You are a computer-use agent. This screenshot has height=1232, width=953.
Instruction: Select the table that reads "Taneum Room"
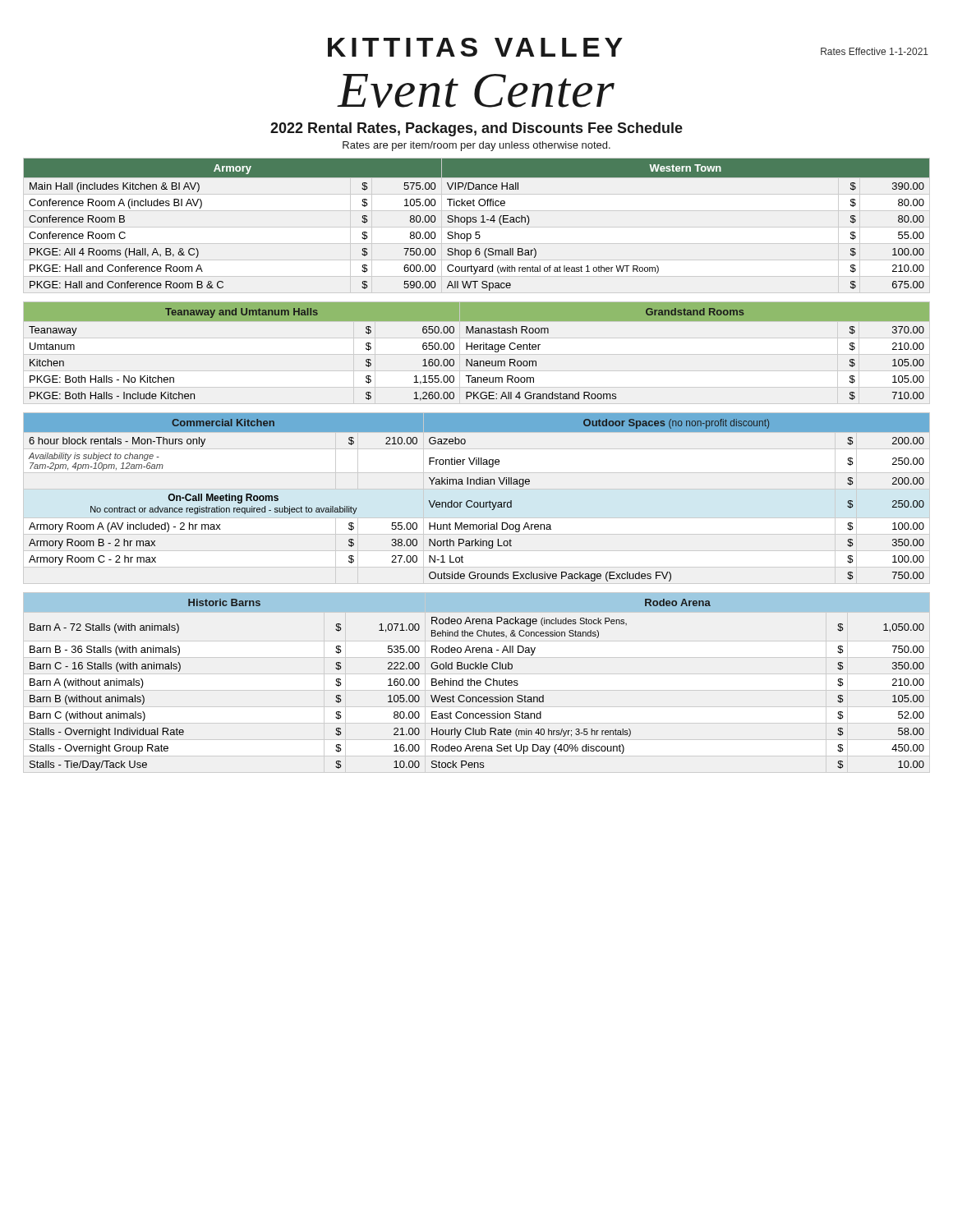pyautogui.click(x=476, y=353)
